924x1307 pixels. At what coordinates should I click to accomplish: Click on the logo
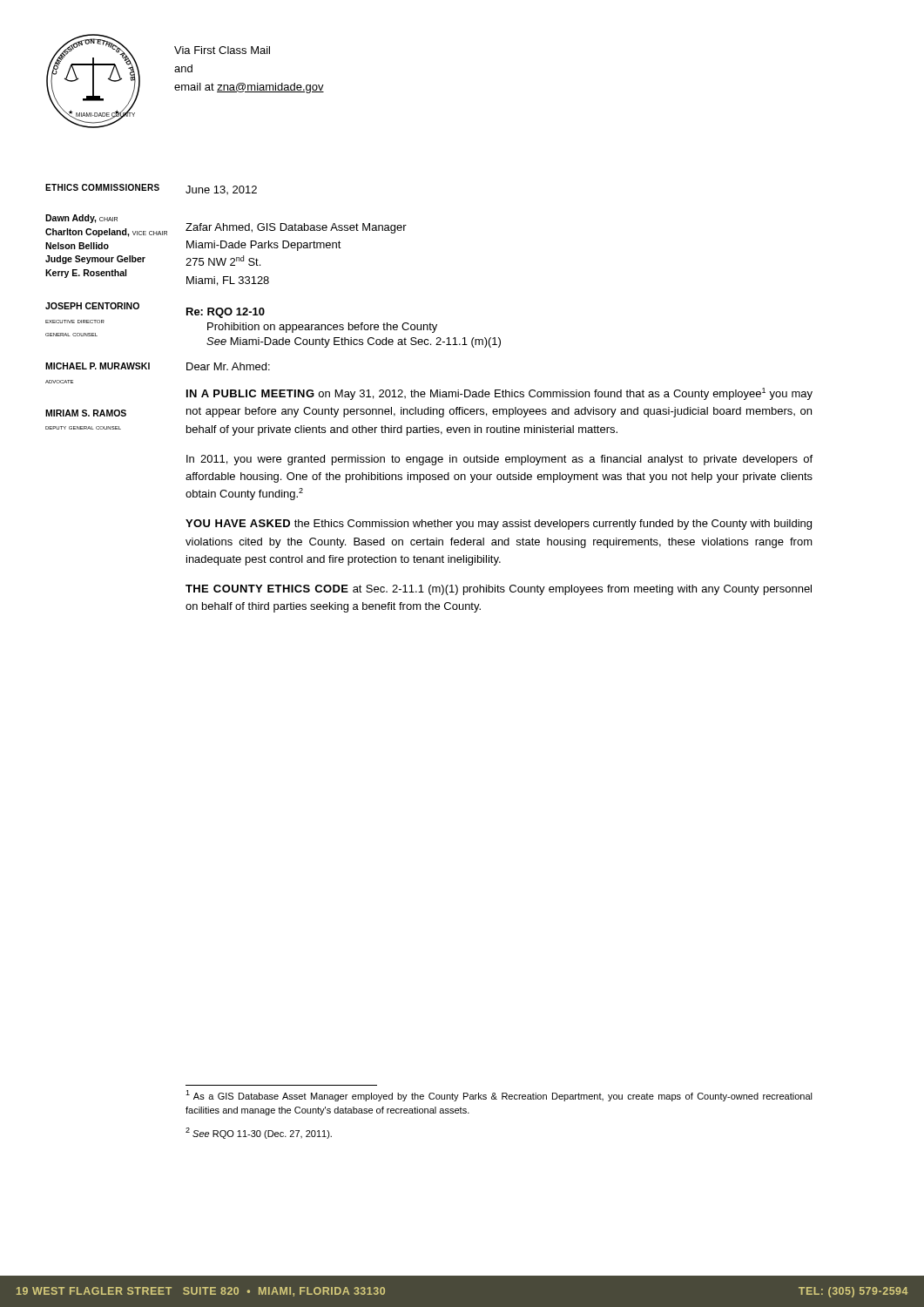click(x=93, y=81)
